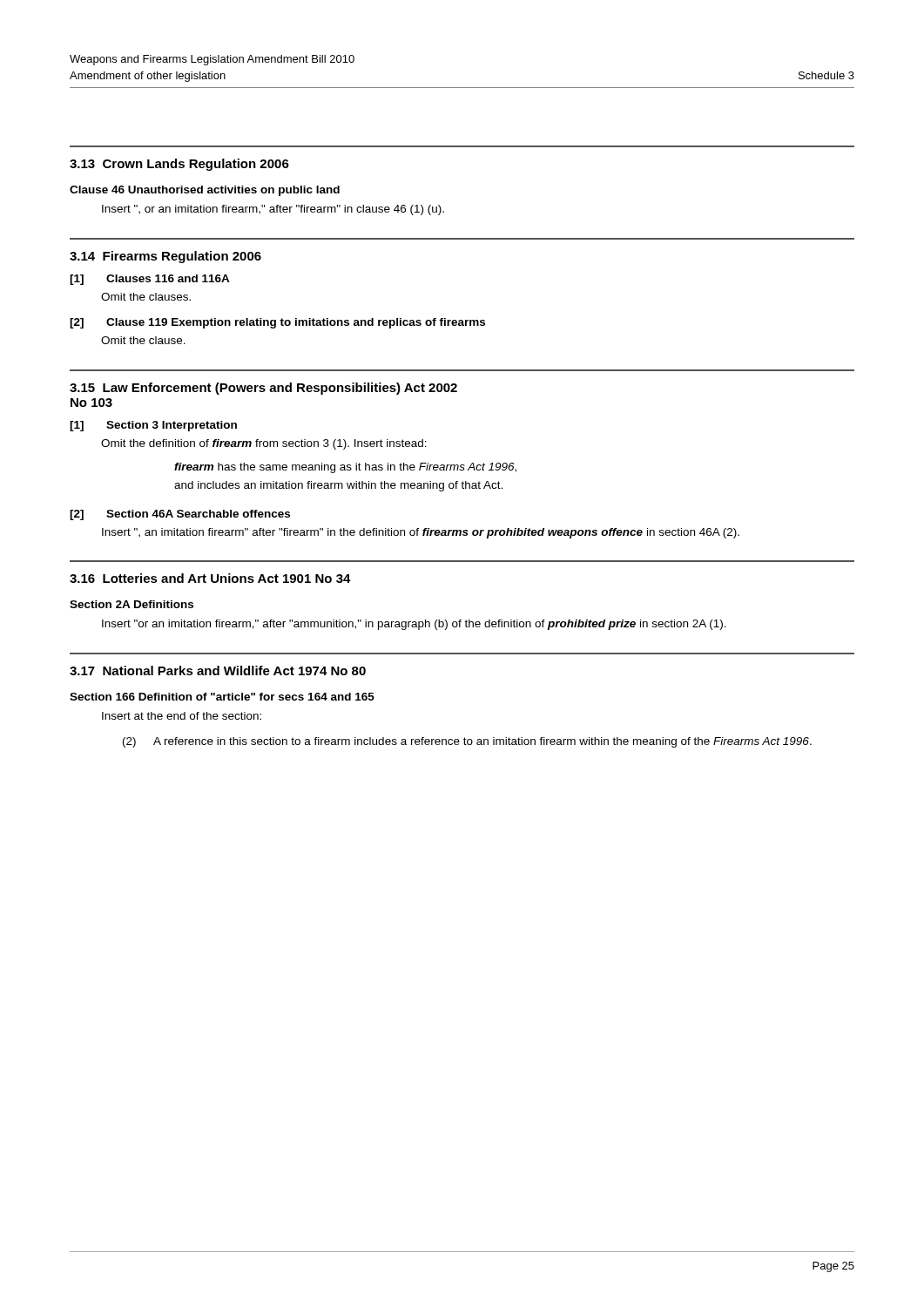Locate the section header containing "Clause 46 Unauthorised"
Screen dimensions: 1307x924
205,190
